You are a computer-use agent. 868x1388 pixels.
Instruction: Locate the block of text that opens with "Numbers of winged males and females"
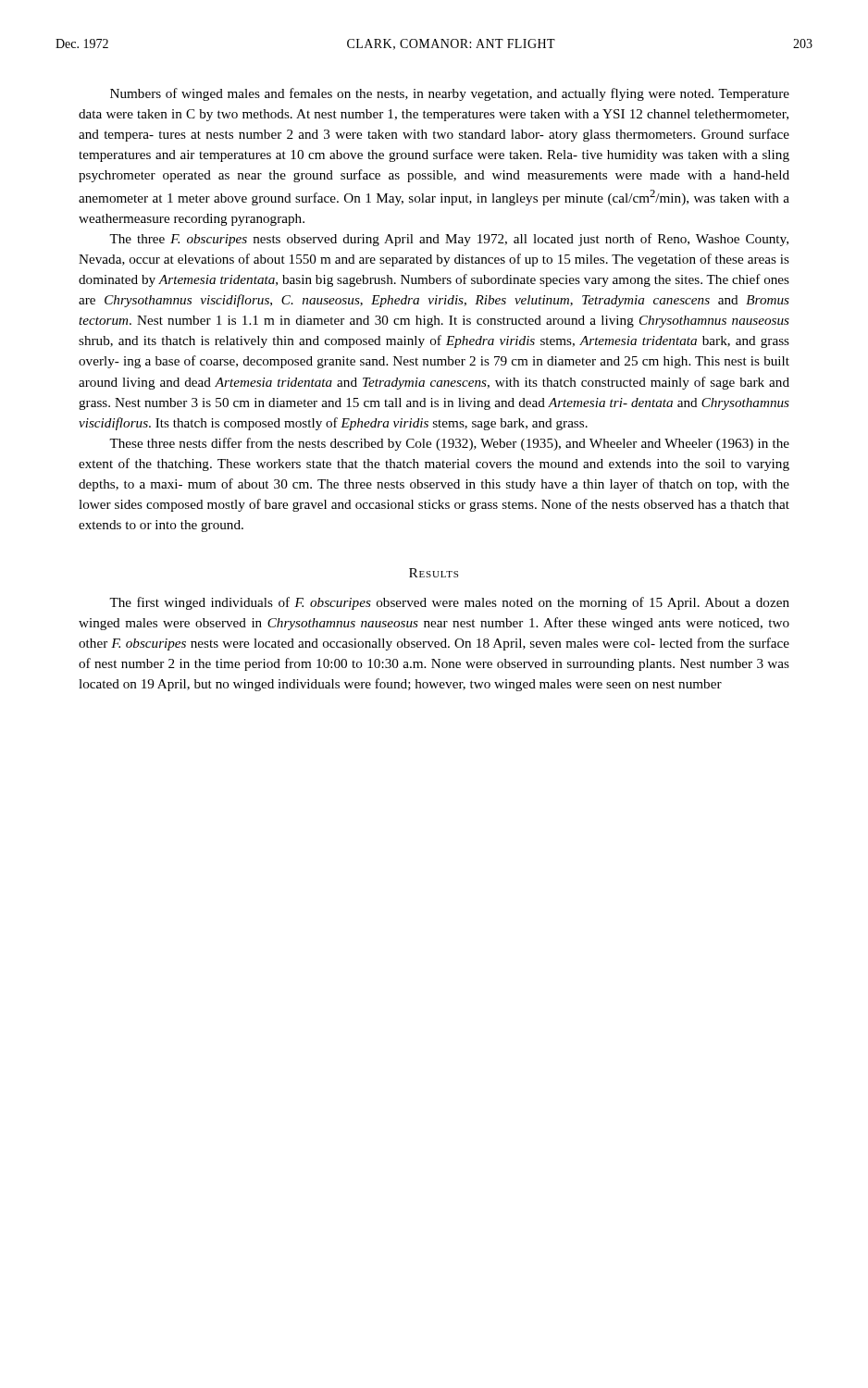tap(434, 156)
